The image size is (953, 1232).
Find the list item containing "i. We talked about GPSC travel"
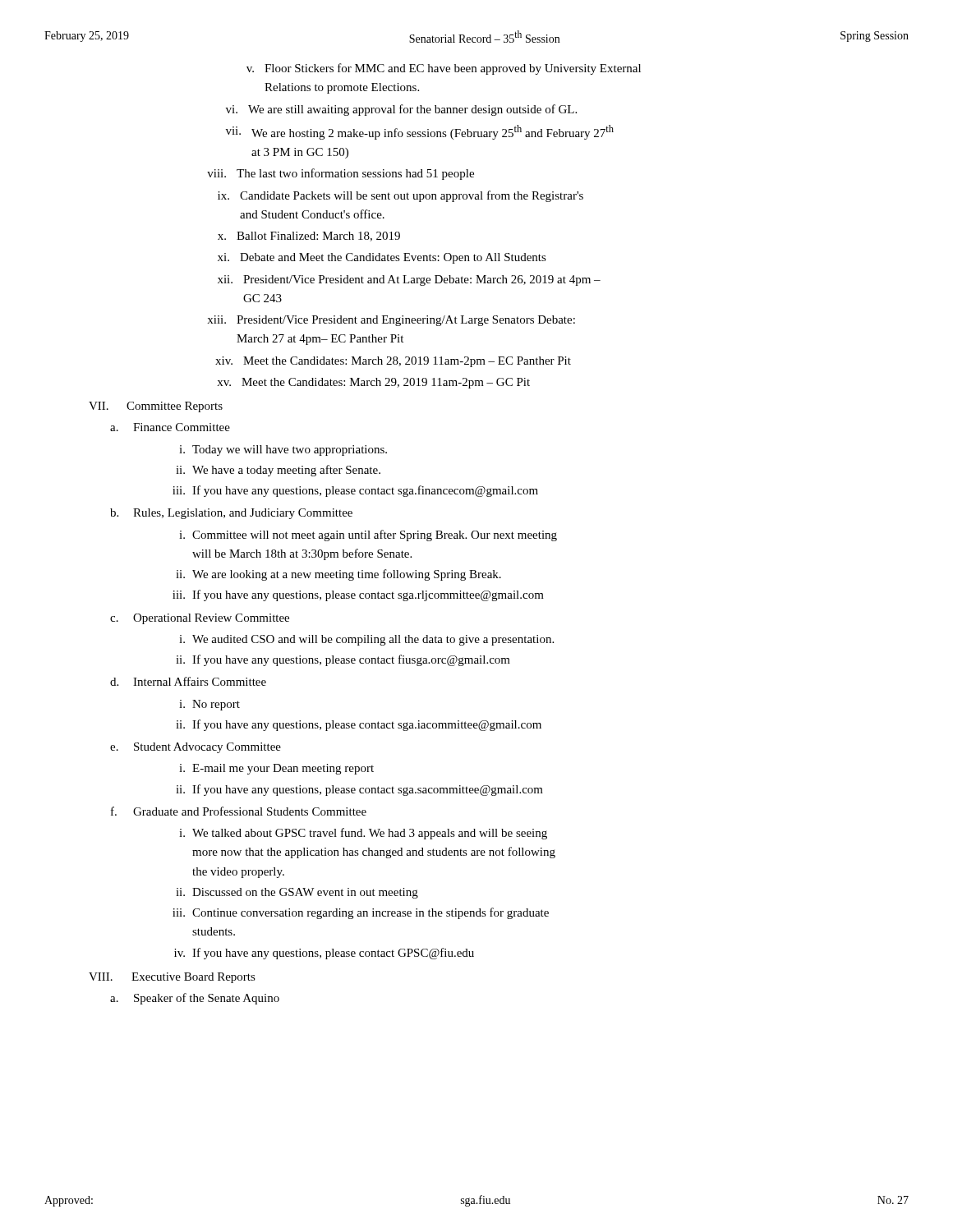(361, 852)
